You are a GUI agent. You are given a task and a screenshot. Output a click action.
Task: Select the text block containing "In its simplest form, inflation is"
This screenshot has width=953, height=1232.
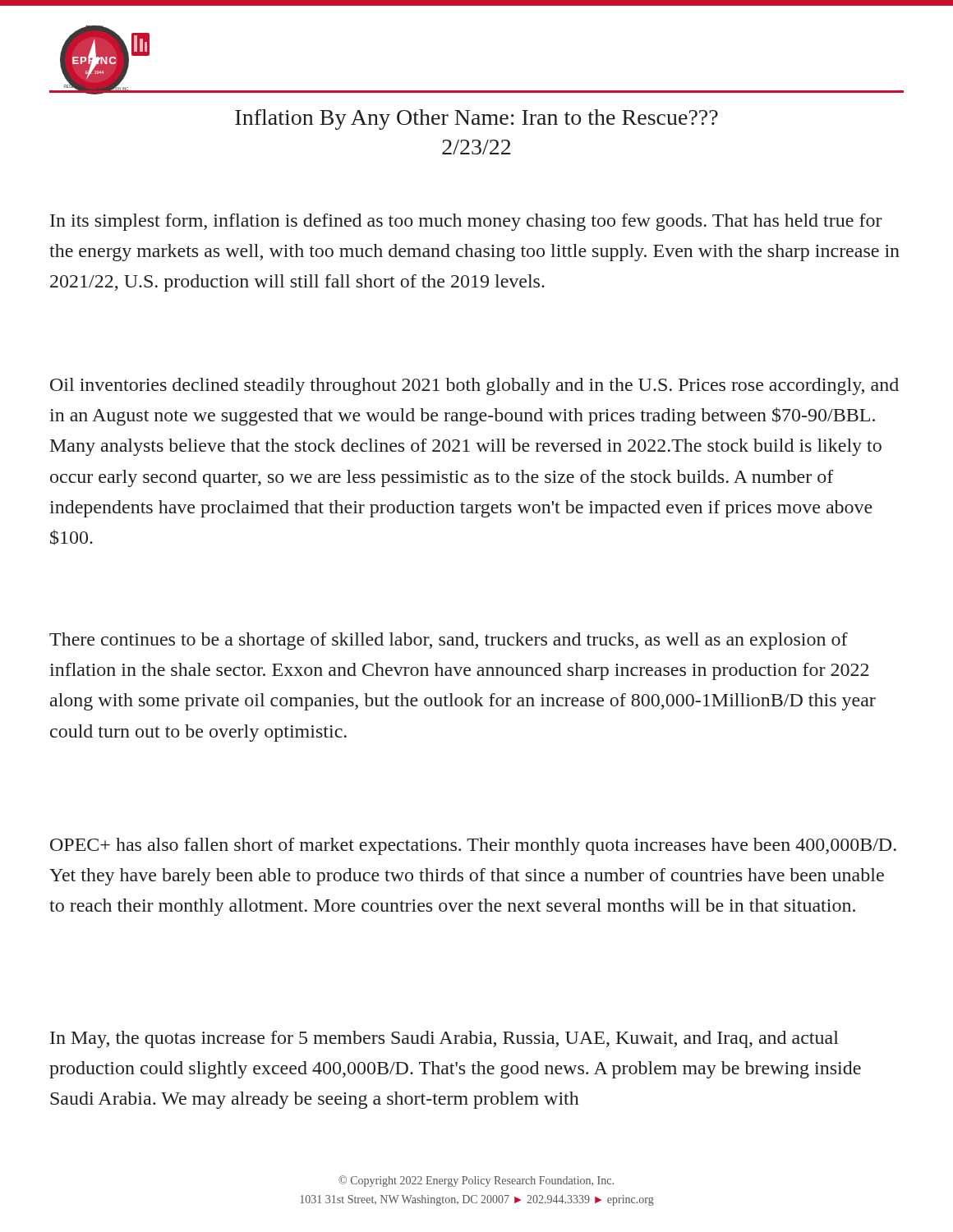474,251
